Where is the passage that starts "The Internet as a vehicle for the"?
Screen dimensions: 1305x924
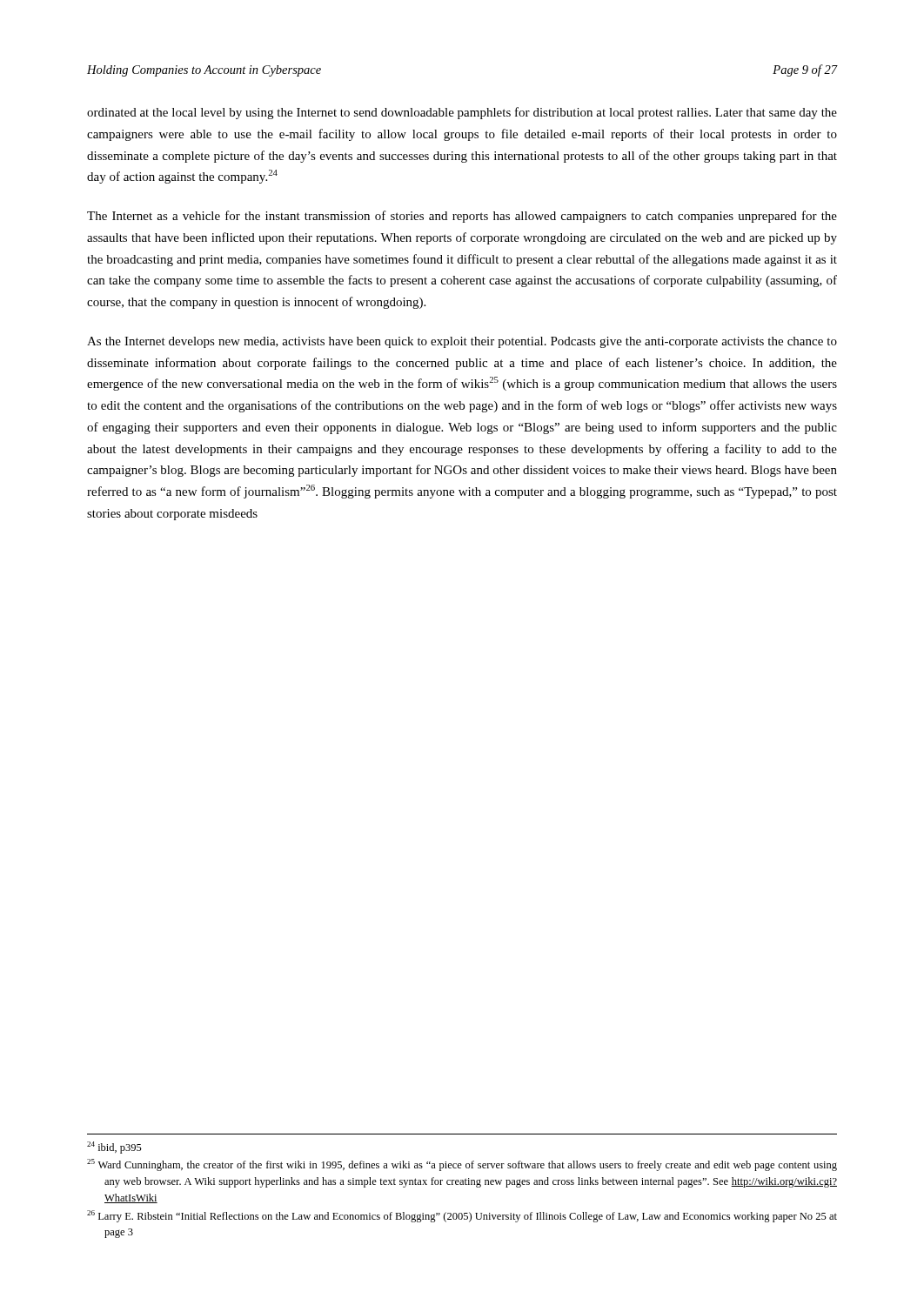[462, 259]
